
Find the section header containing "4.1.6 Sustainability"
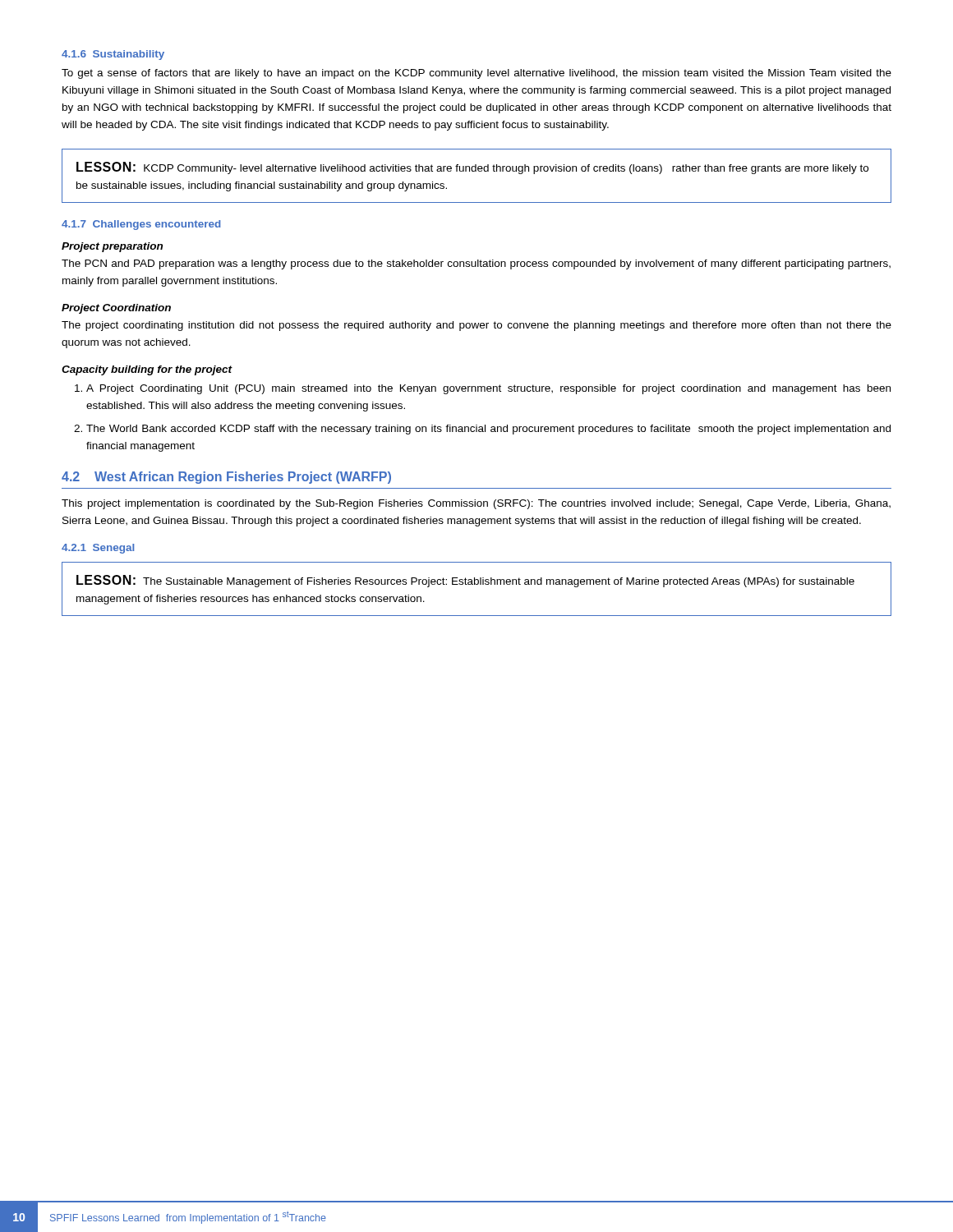[x=113, y=54]
